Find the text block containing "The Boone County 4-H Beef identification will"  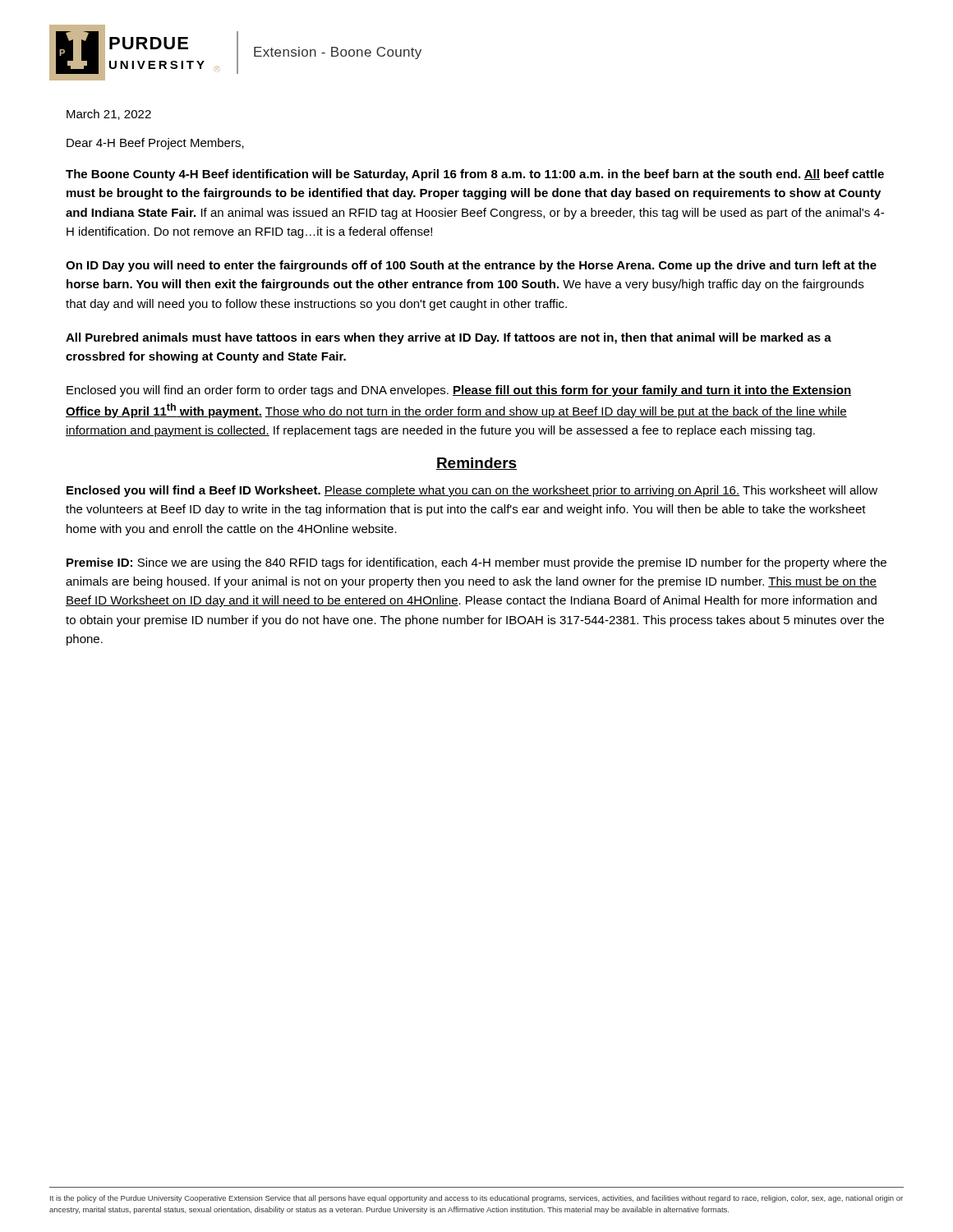coord(475,202)
